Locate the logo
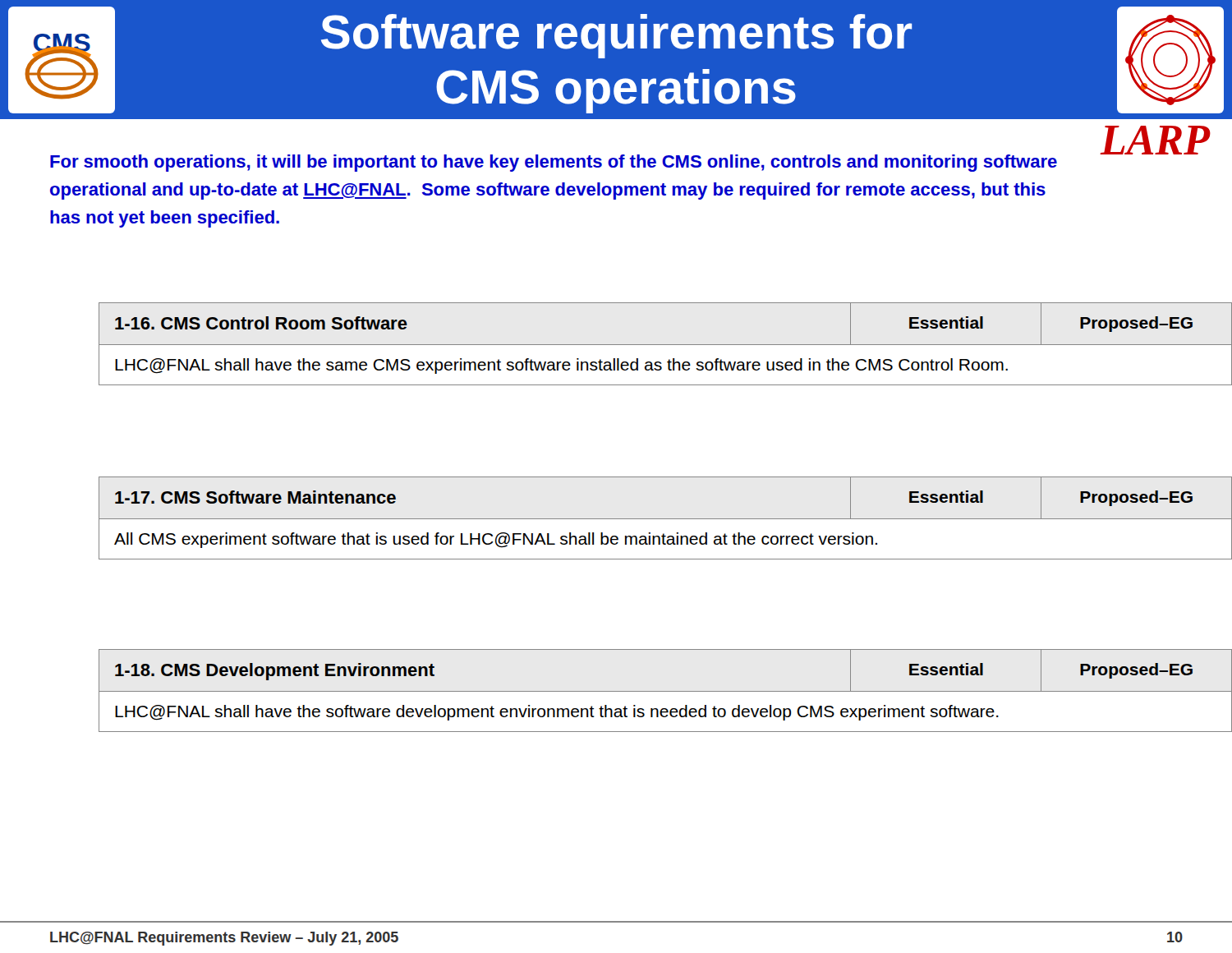The width and height of the screenshot is (1232, 953). click(1154, 140)
